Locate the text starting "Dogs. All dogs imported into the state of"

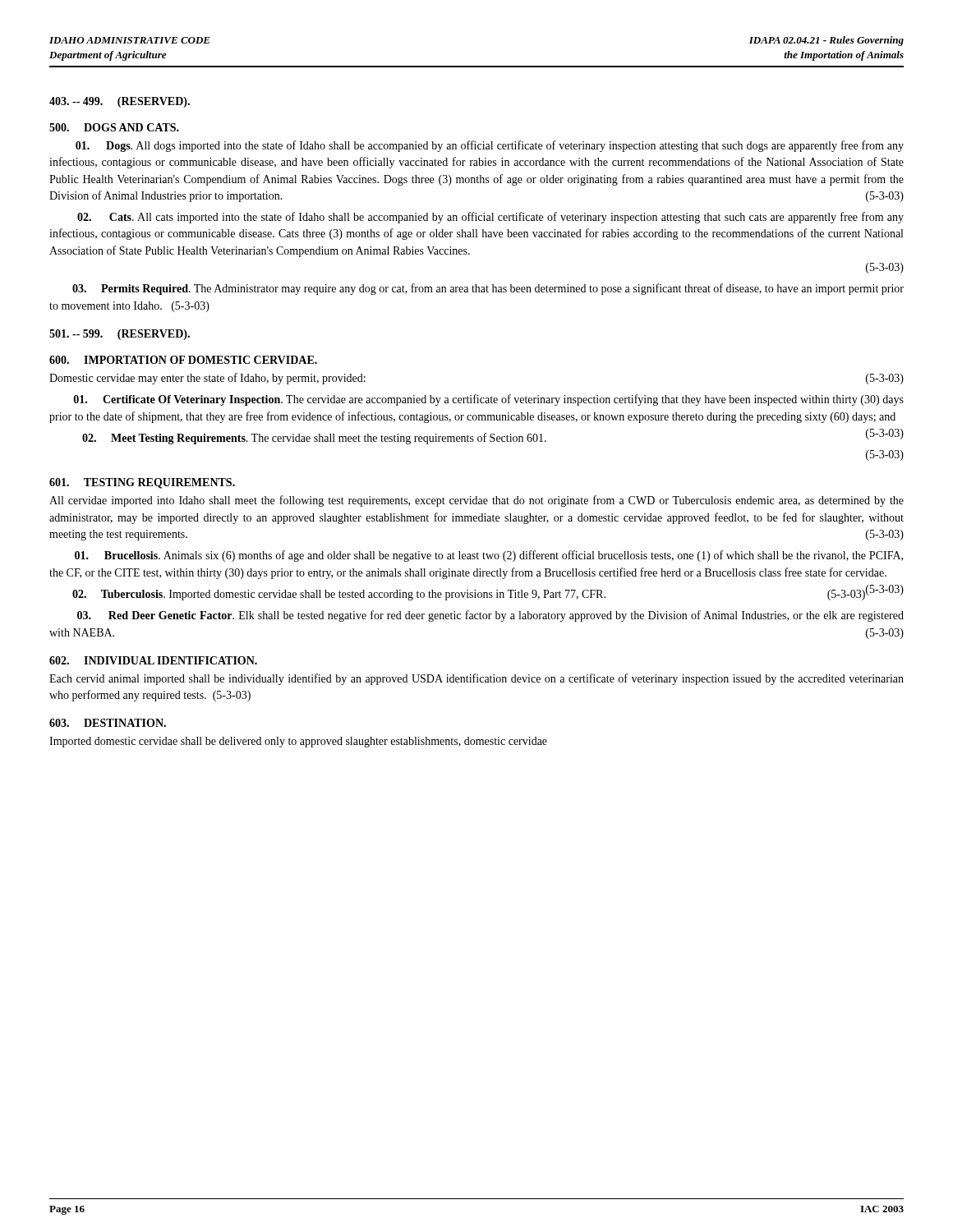tap(476, 172)
